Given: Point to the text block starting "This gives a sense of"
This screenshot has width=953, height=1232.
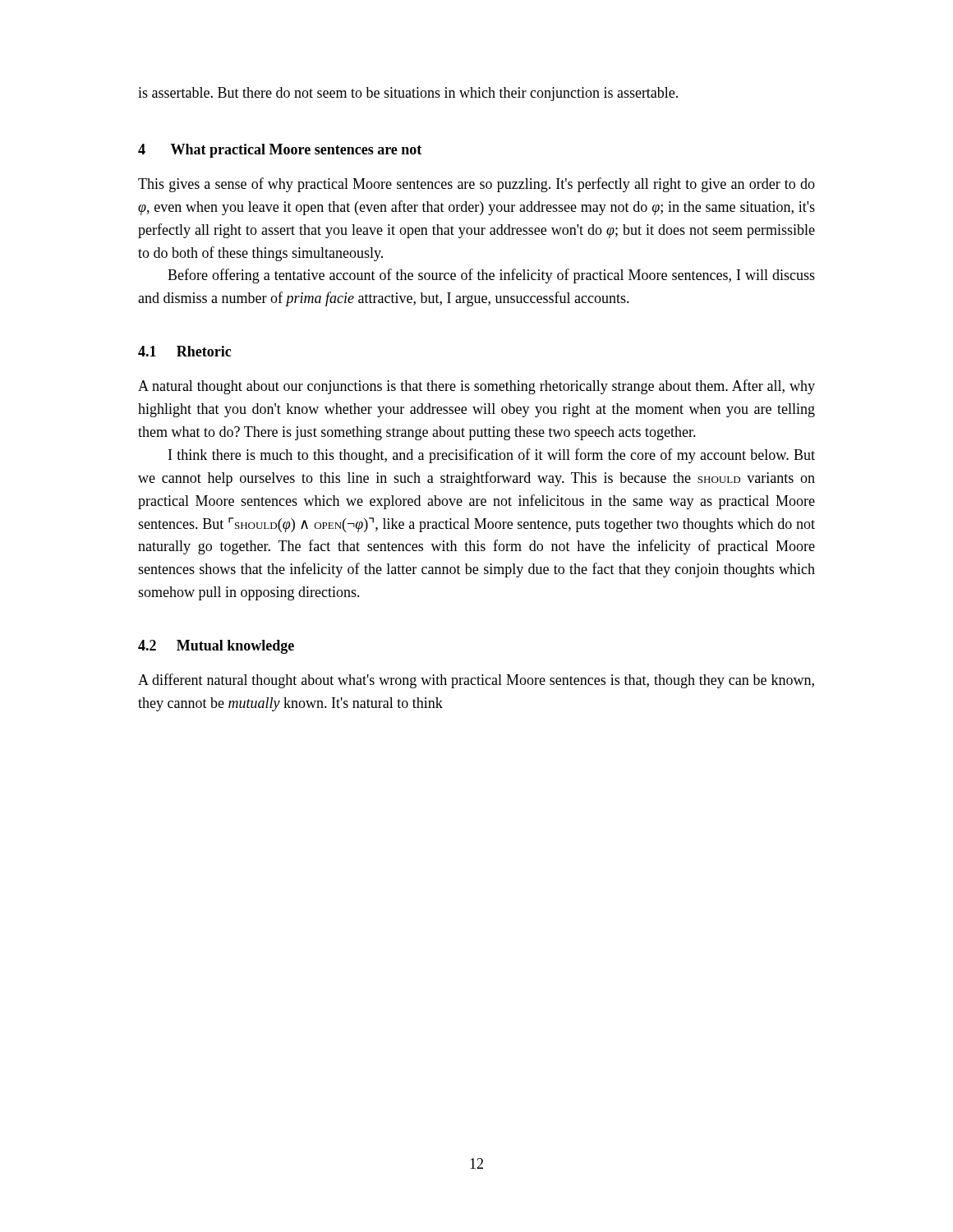Looking at the screenshot, I should click(476, 242).
